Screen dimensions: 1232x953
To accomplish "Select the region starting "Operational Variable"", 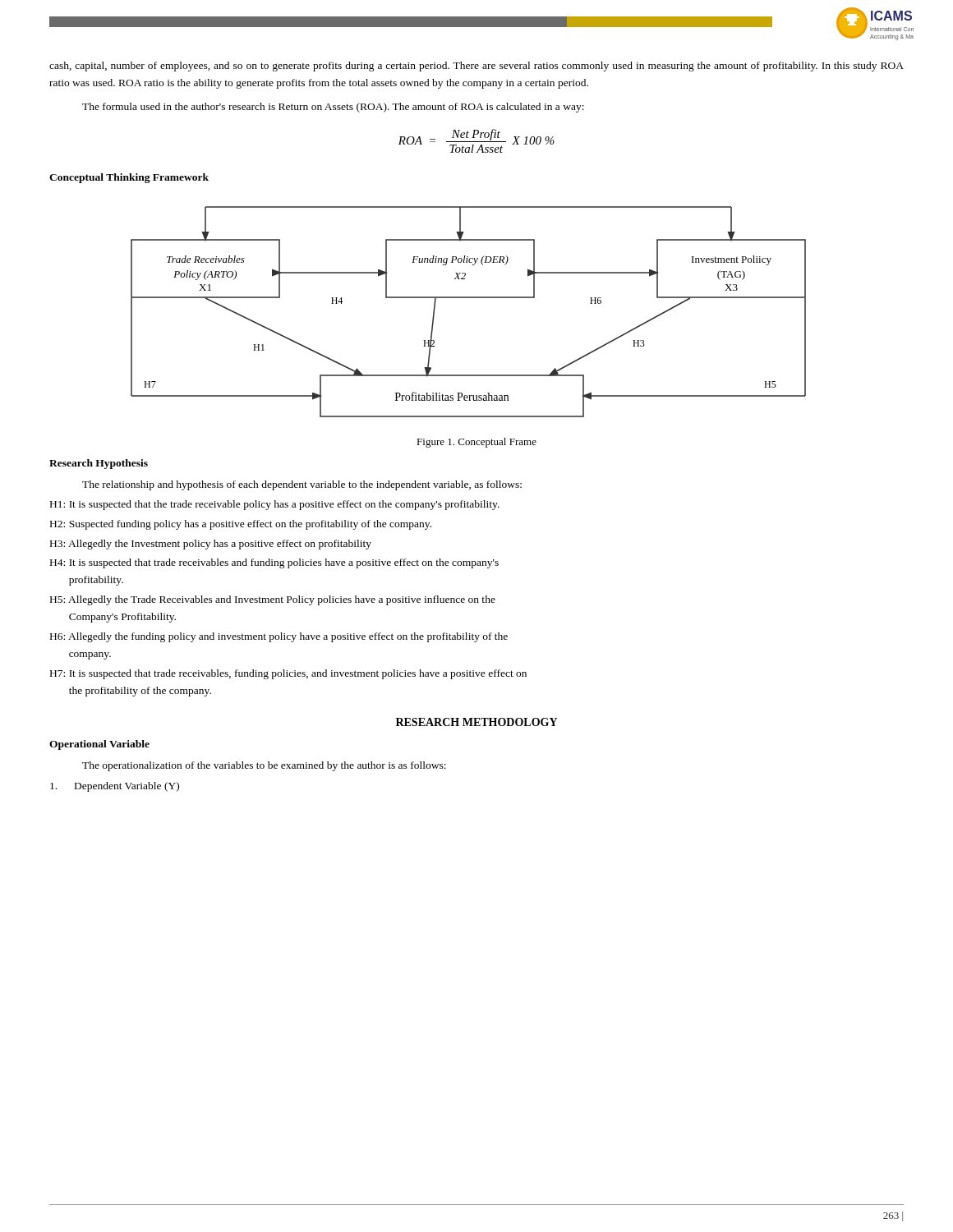I will 99,744.
